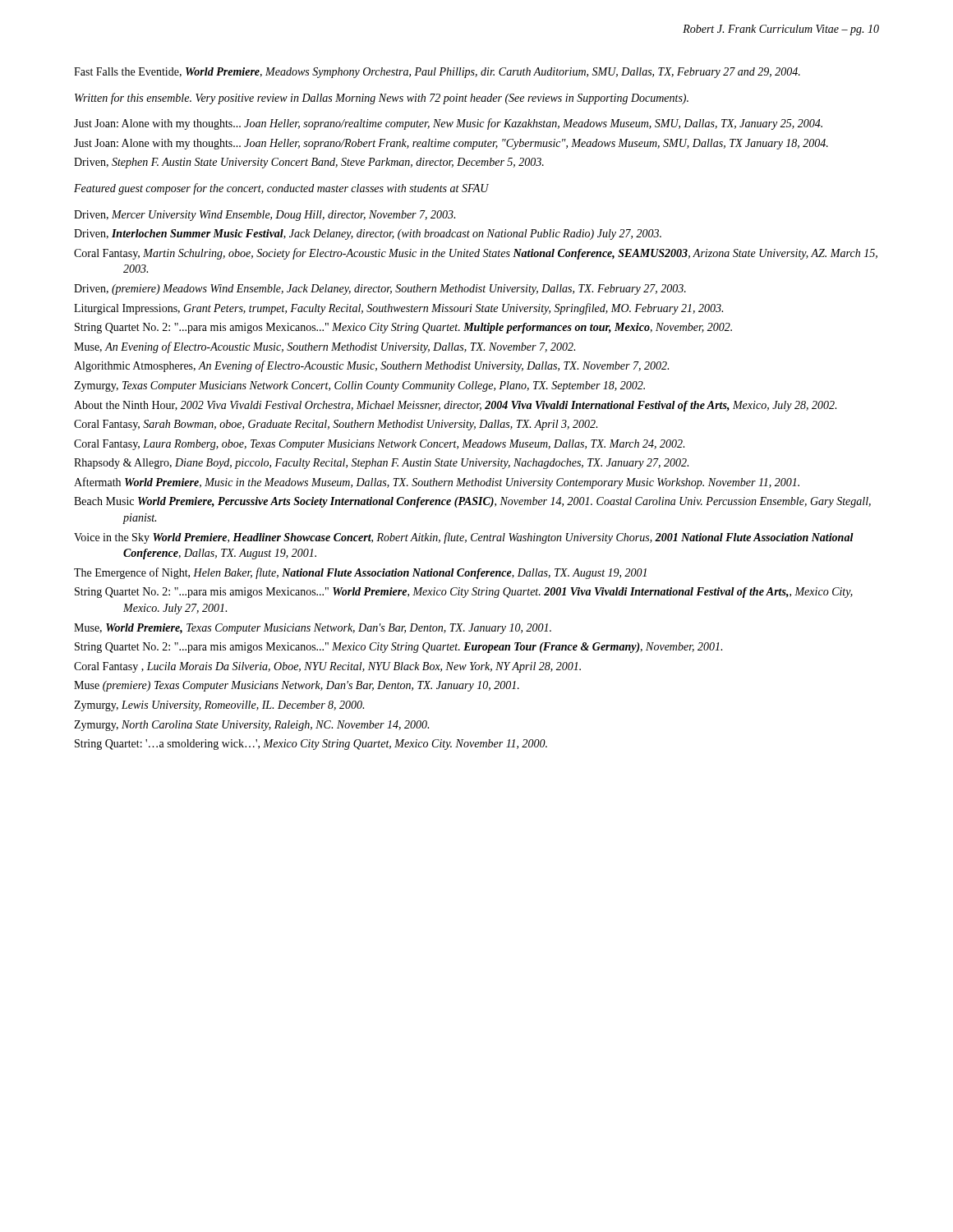This screenshot has height=1232, width=953.
Task: Navigate to the region starting "Beach Music World Premiere, Percussive Arts Society"
Action: point(473,510)
